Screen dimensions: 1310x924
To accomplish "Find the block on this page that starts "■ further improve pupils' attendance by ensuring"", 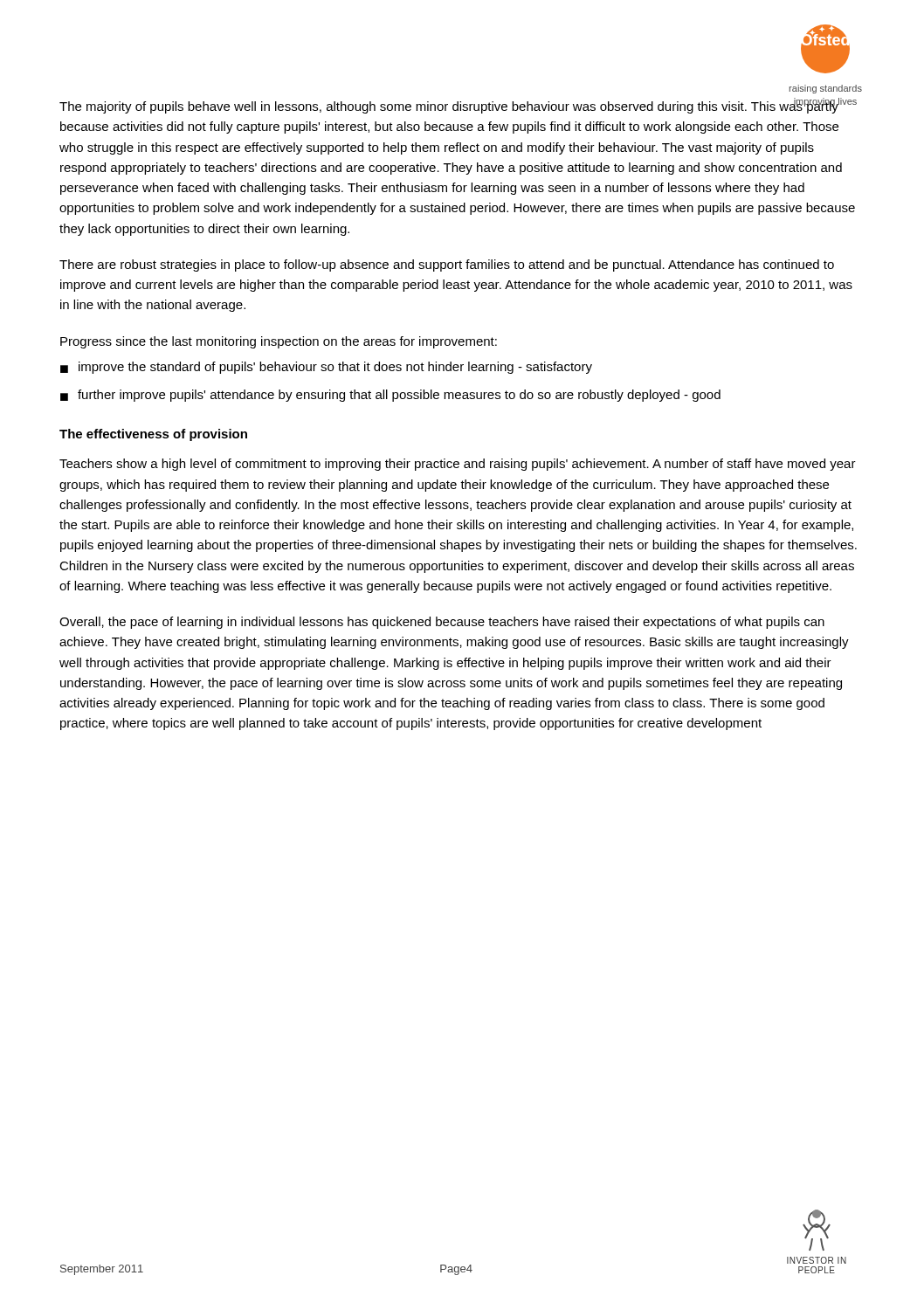I will pyautogui.click(x=462, y=396).
